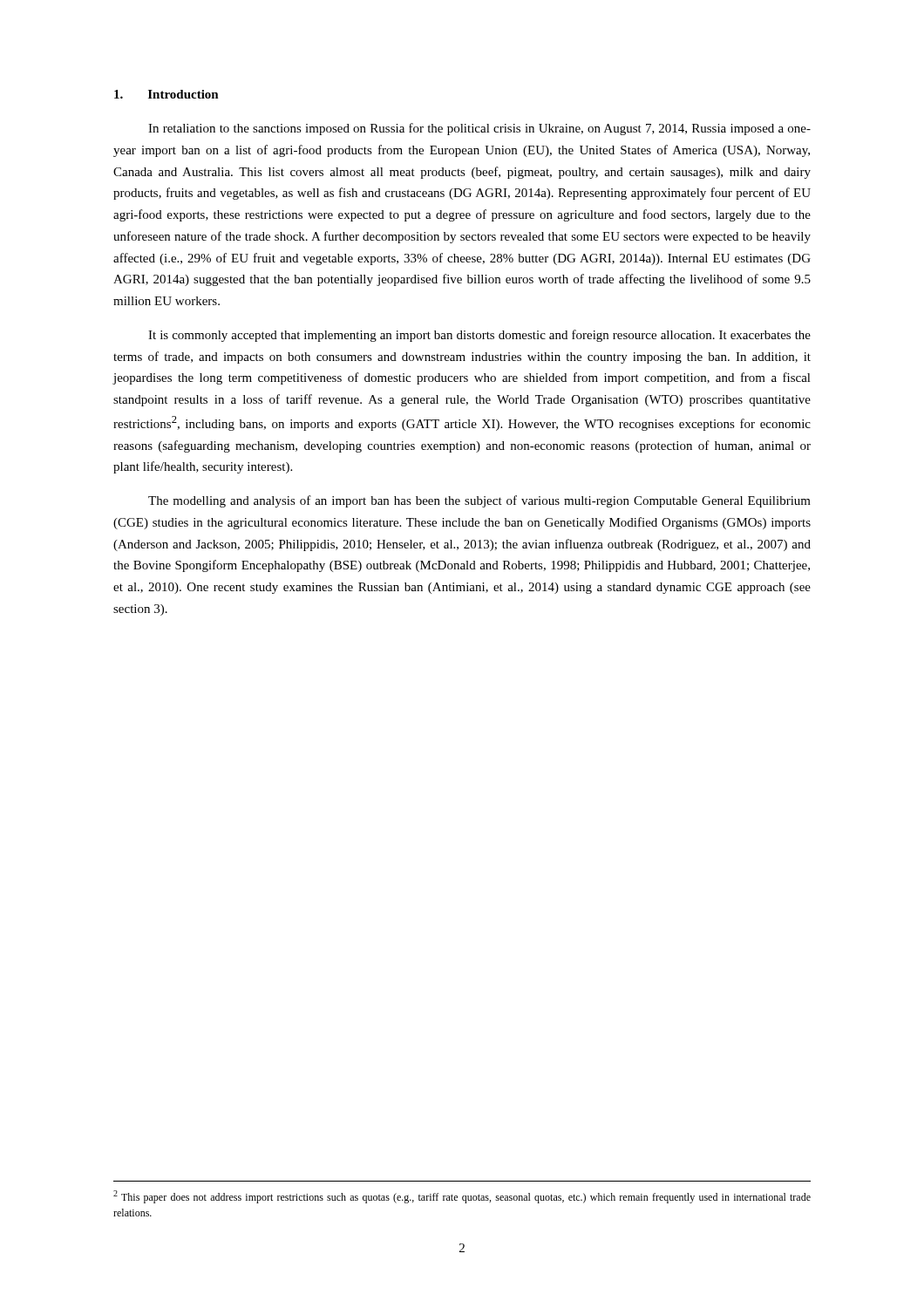Locate the passage starting "2 This paper does not address import"
Viewport: 924px width, 1308px height.
pos(462,1204)
